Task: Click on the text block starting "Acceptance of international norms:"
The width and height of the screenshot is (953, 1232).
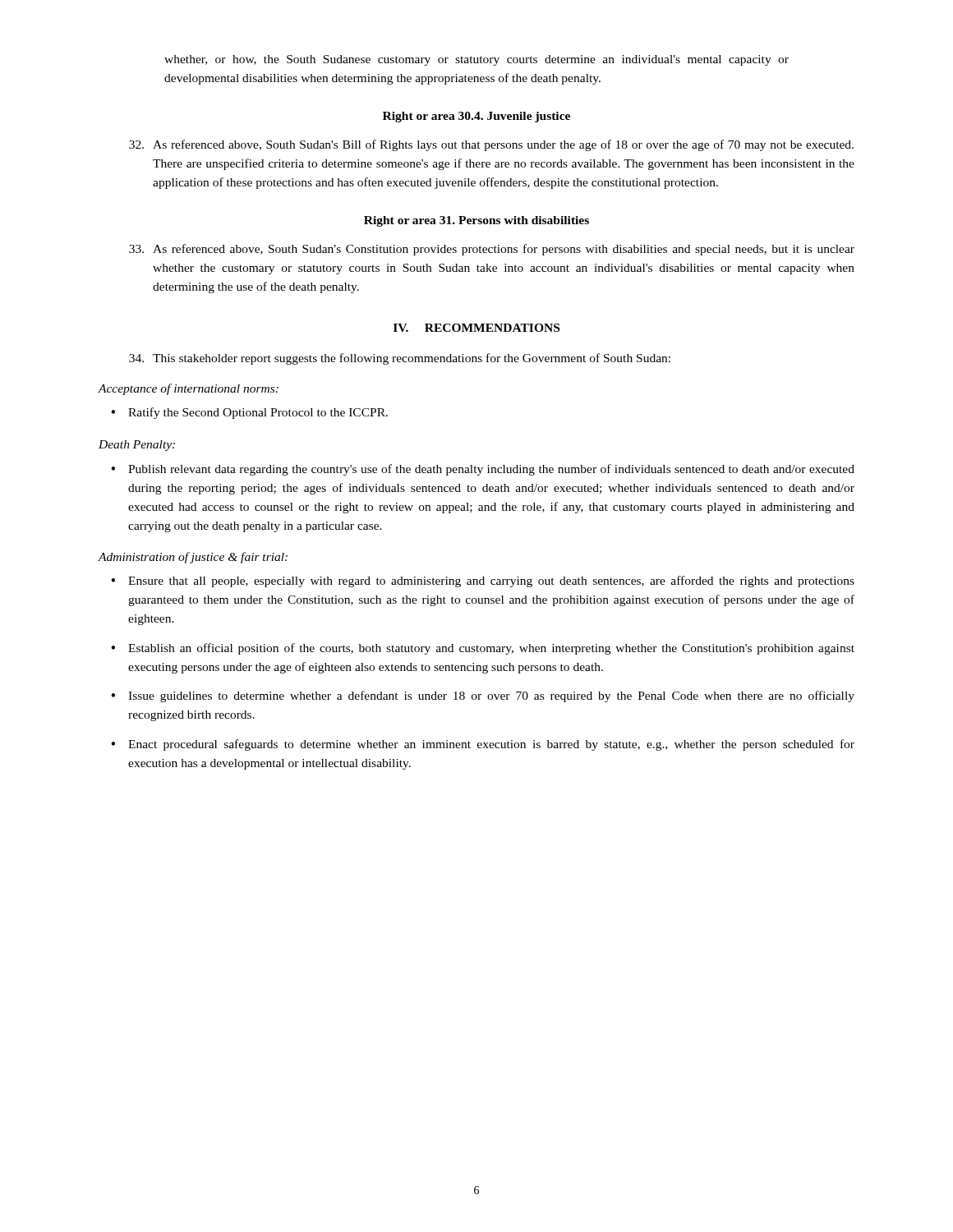Action: pyautogui.click(x=189, y=388)
